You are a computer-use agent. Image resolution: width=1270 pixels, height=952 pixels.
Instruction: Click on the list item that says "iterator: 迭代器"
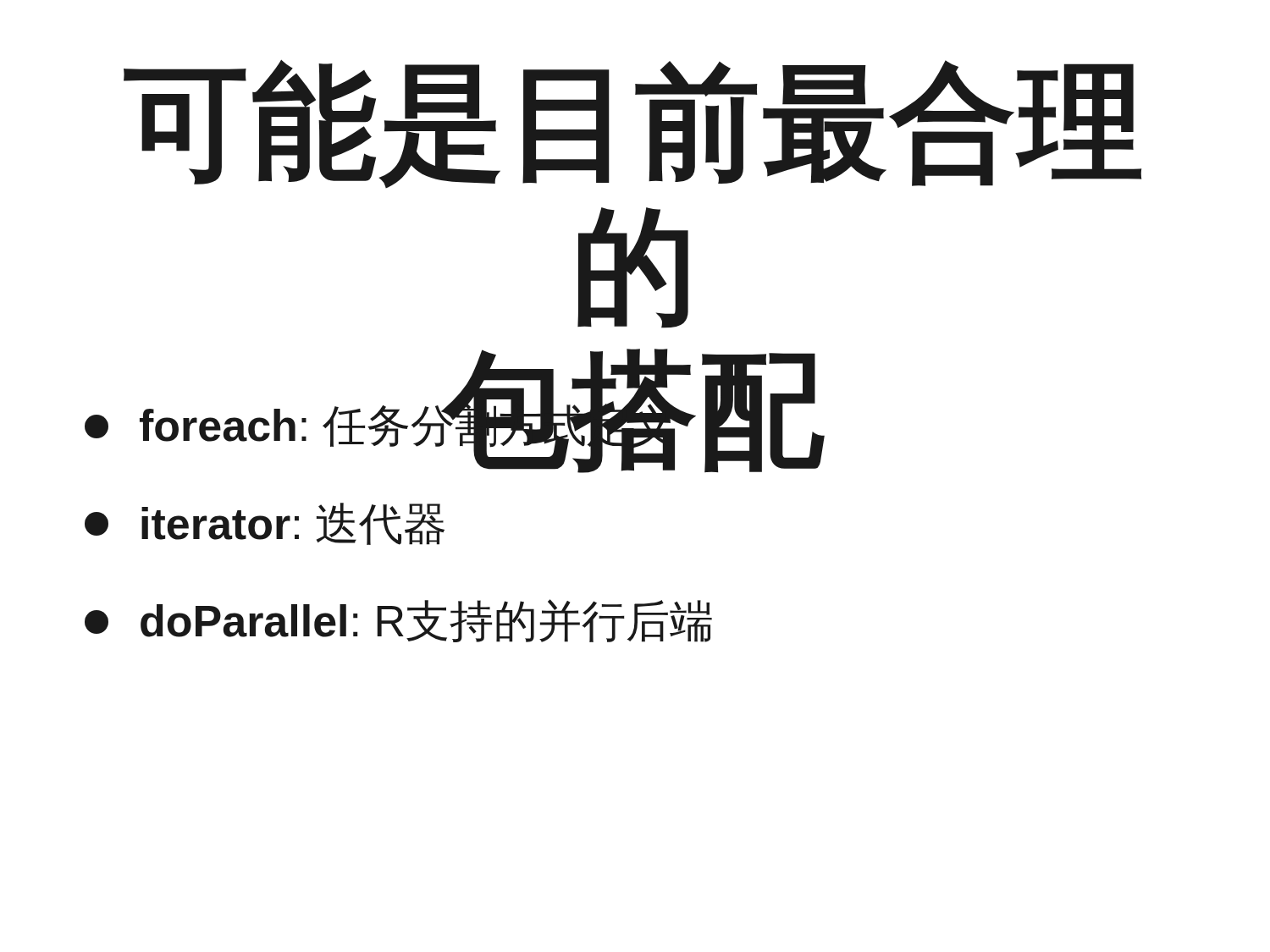pos(266,524)
